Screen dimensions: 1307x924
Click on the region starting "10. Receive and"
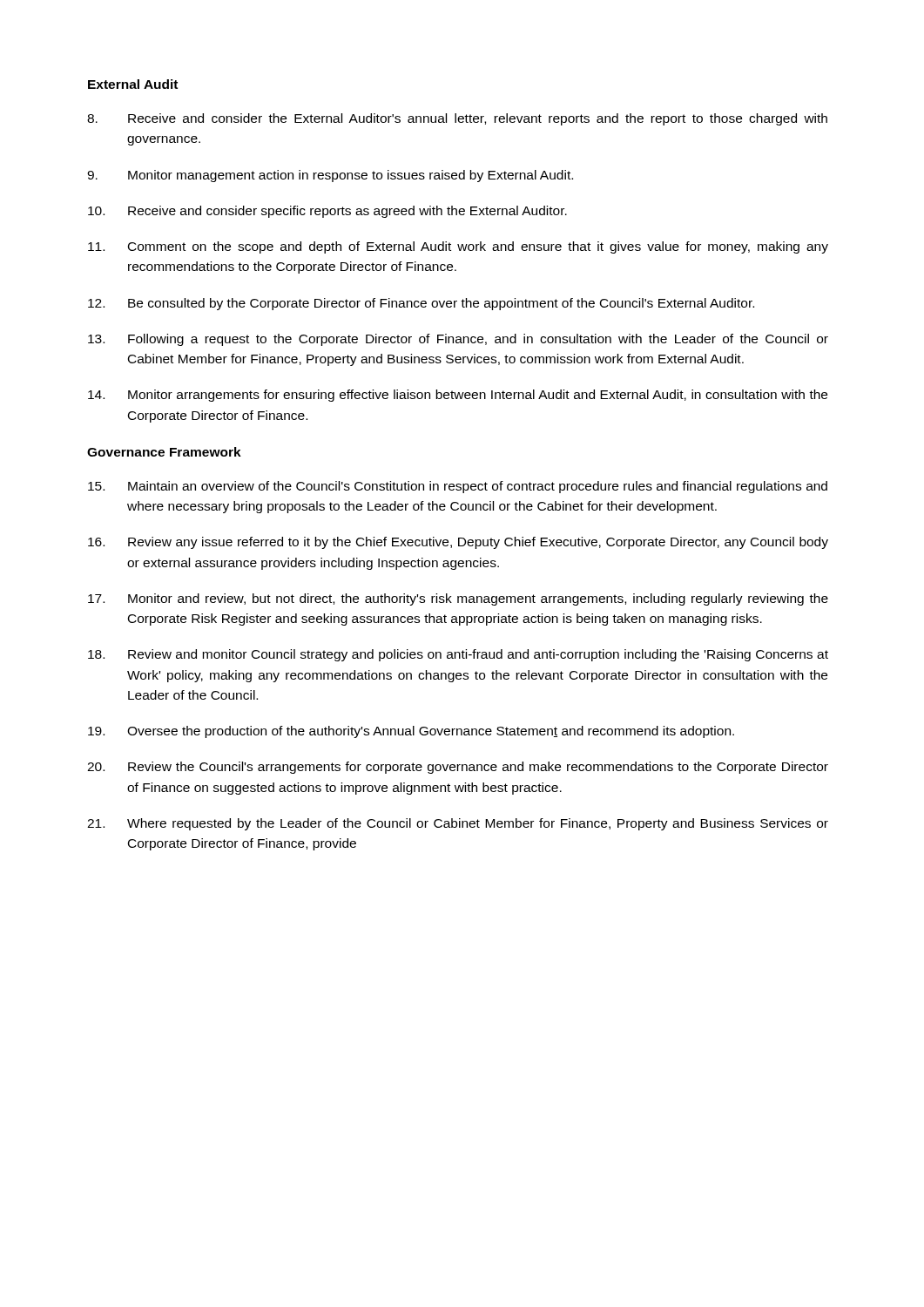click(458, 210)
